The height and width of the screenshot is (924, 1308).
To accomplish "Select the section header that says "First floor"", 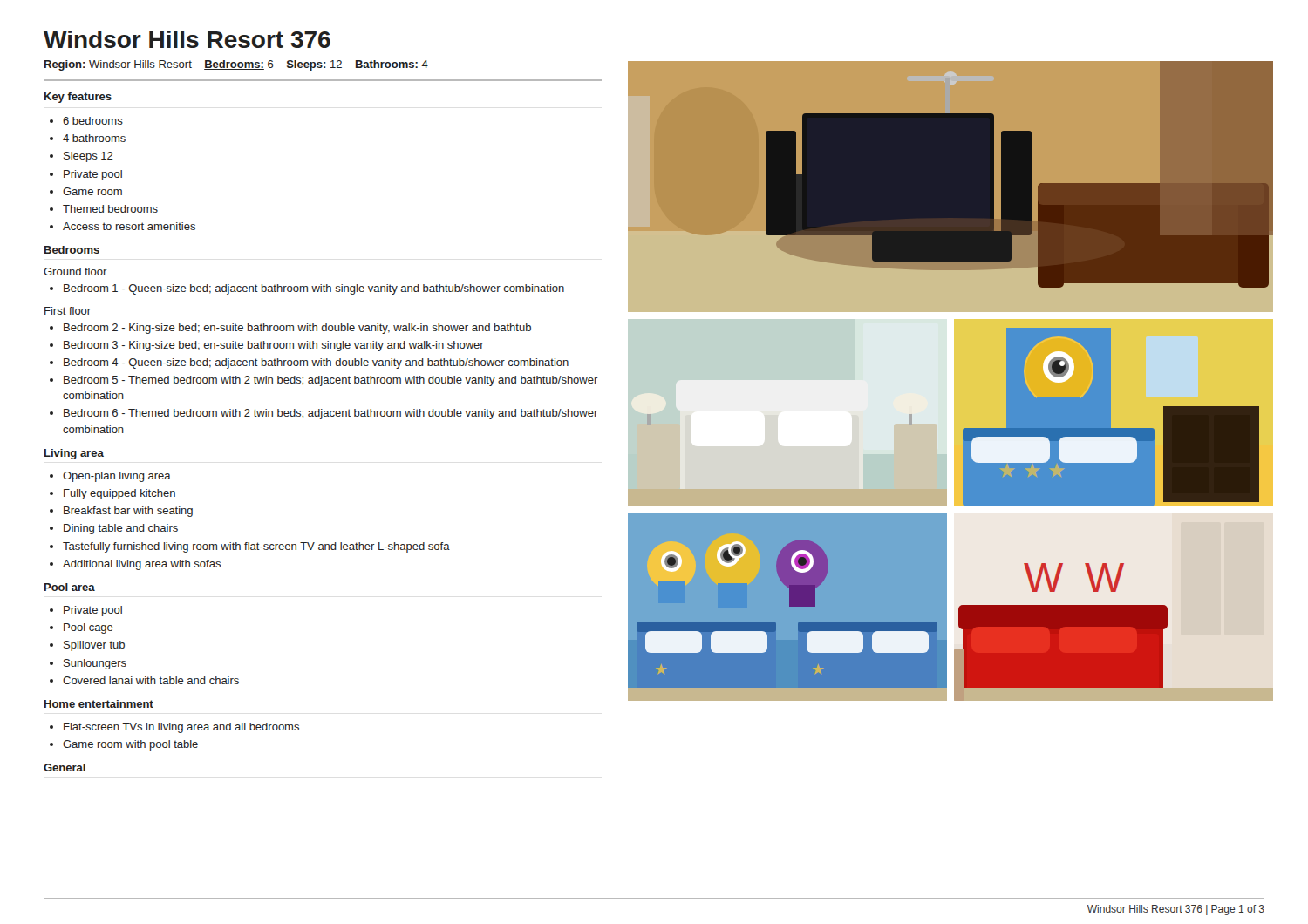I will tap(67, 310).
